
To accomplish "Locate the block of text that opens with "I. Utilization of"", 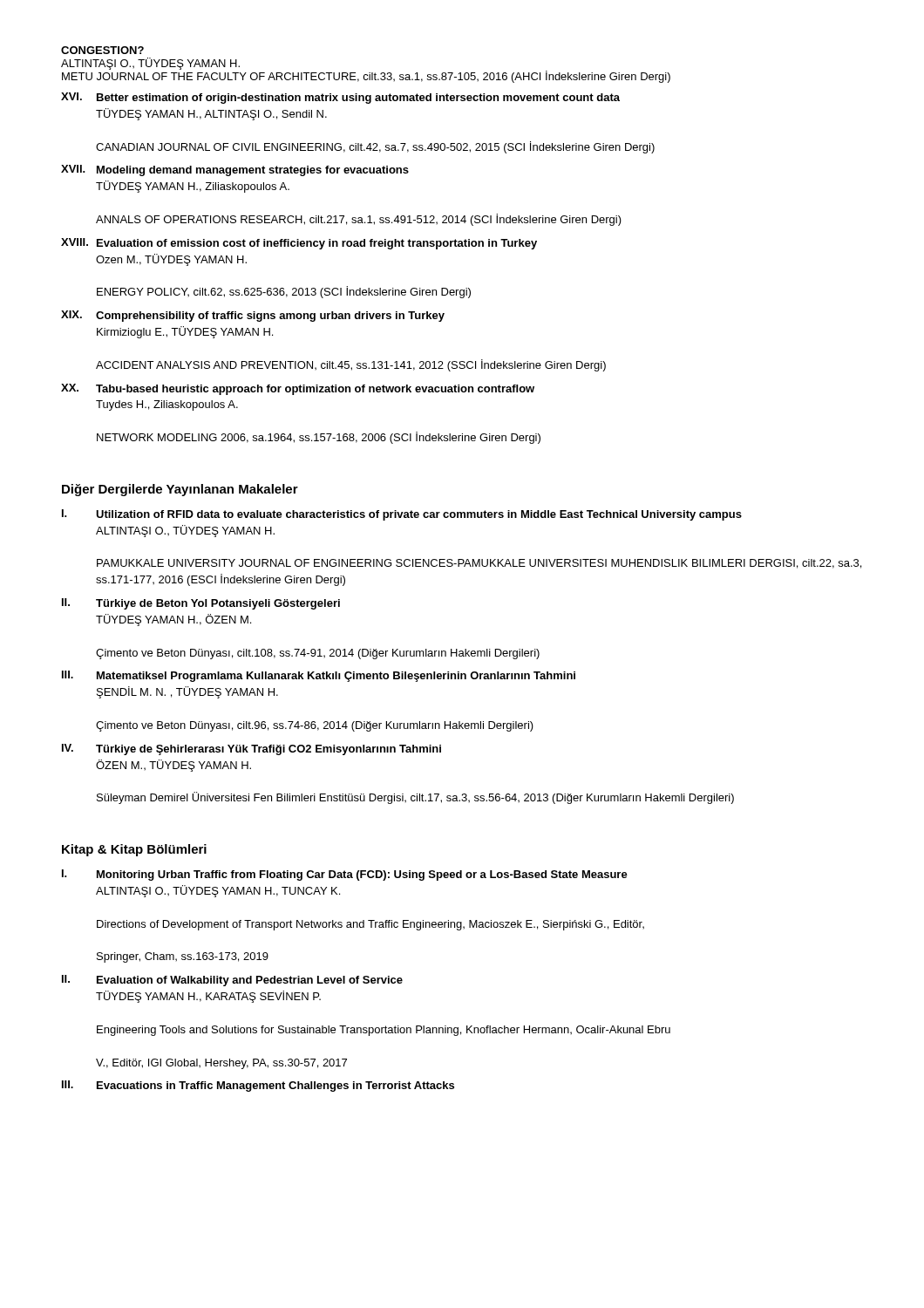I will tap(462, 548).
